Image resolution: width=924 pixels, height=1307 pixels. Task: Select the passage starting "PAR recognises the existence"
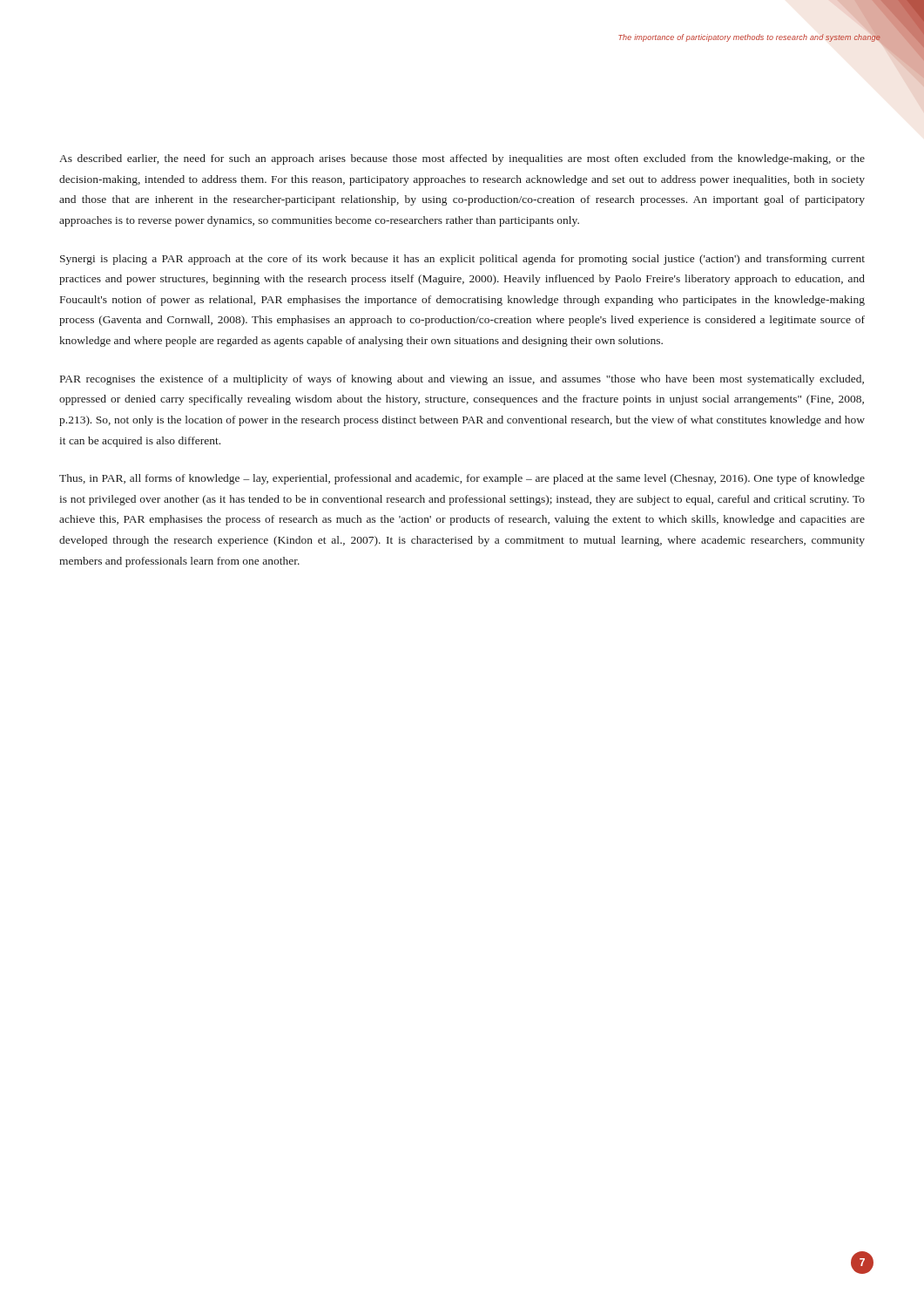[x=462, y=409]
